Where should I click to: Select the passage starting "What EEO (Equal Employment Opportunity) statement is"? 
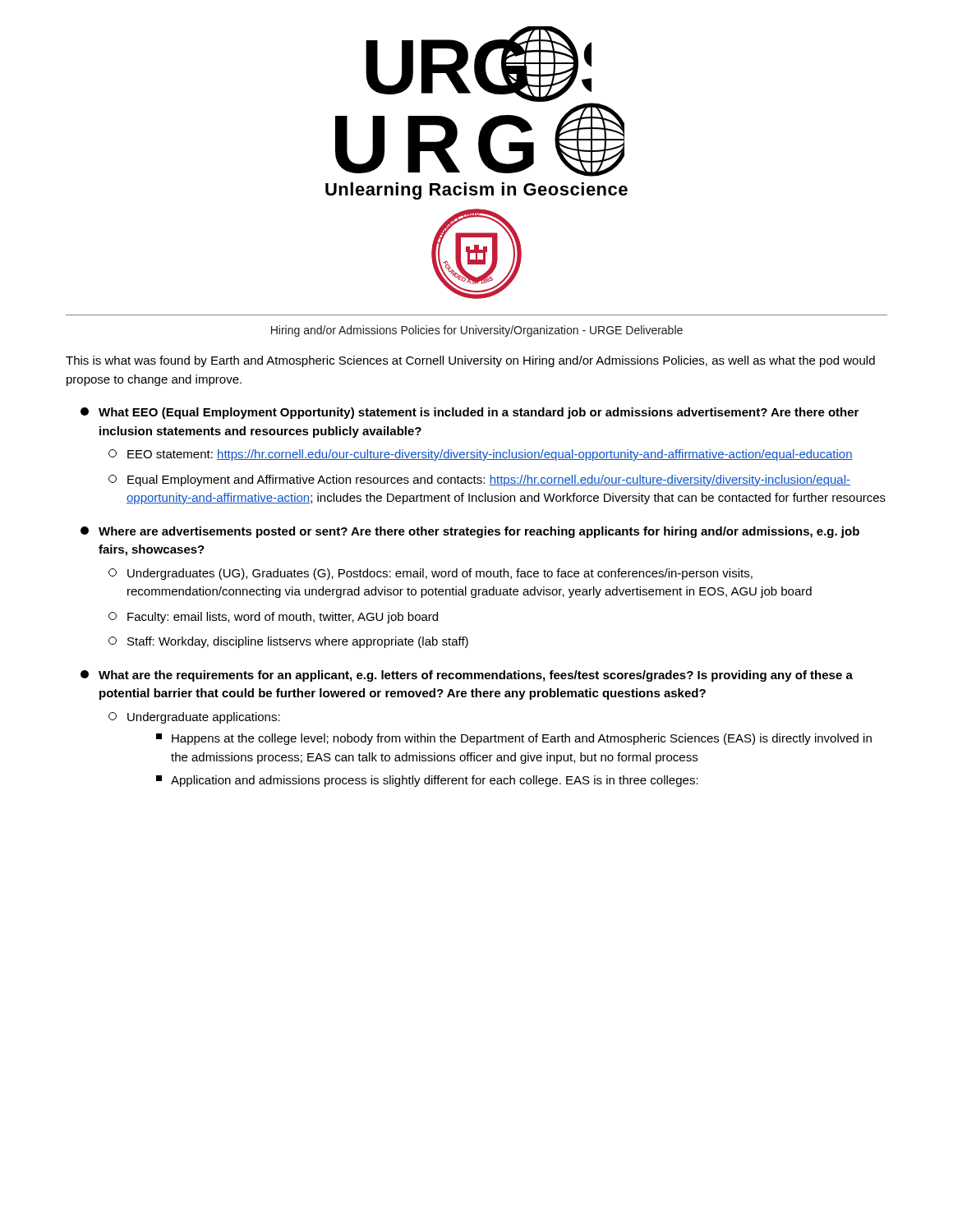(484, 455)
